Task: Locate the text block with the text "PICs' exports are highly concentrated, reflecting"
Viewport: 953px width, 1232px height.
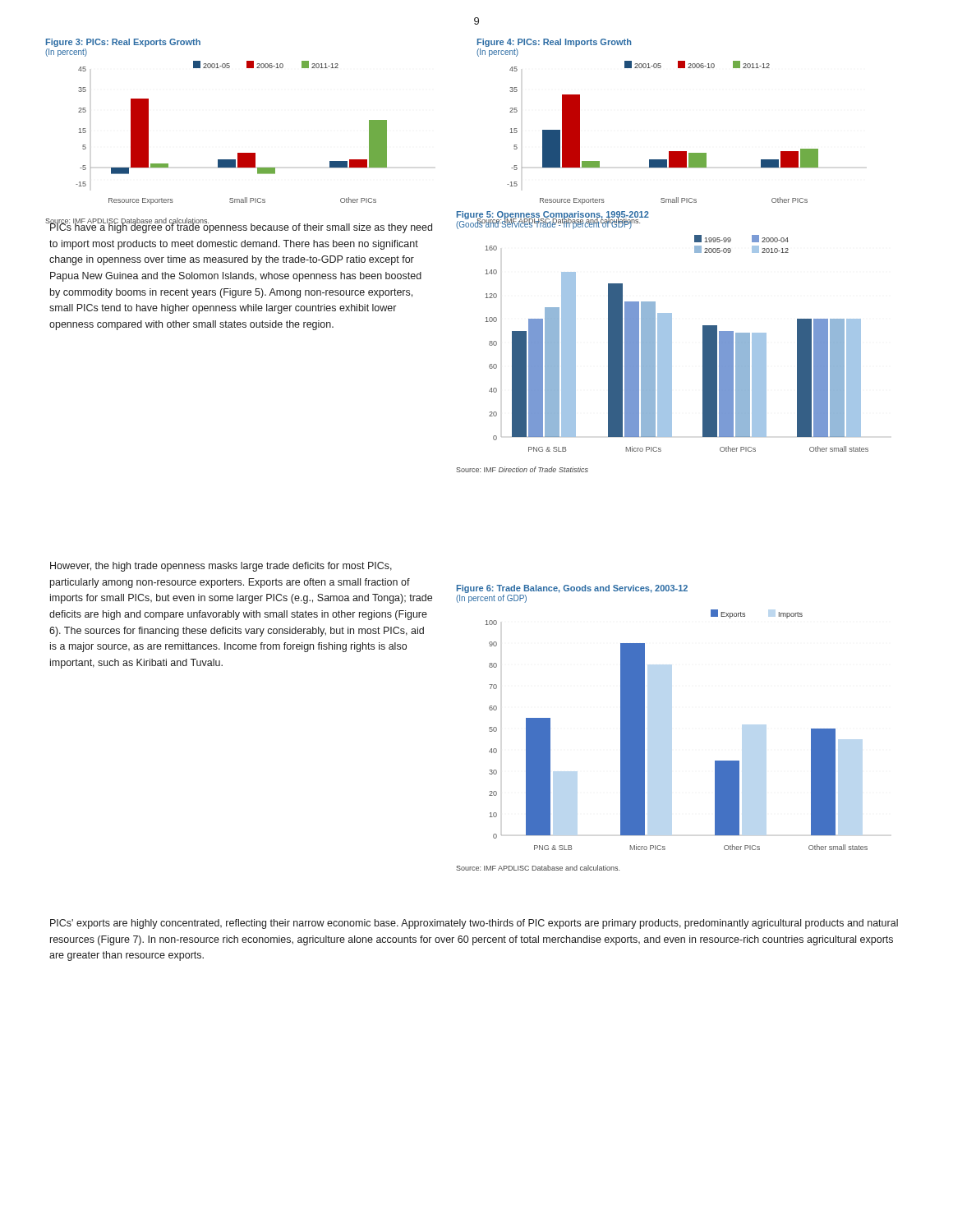Action: [474, 939]
